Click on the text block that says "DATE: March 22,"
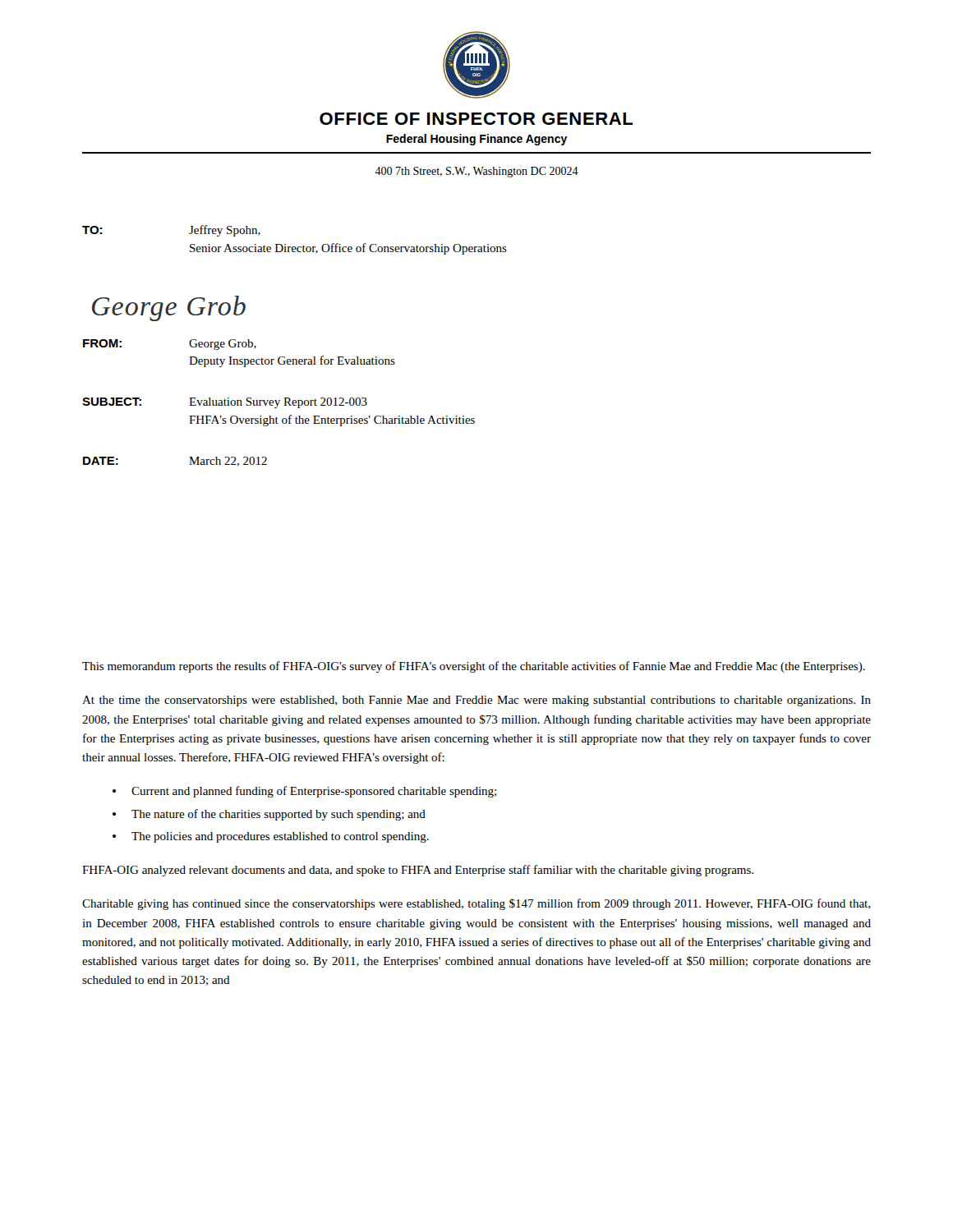953x1232 pixels. [x=98, y=461]
